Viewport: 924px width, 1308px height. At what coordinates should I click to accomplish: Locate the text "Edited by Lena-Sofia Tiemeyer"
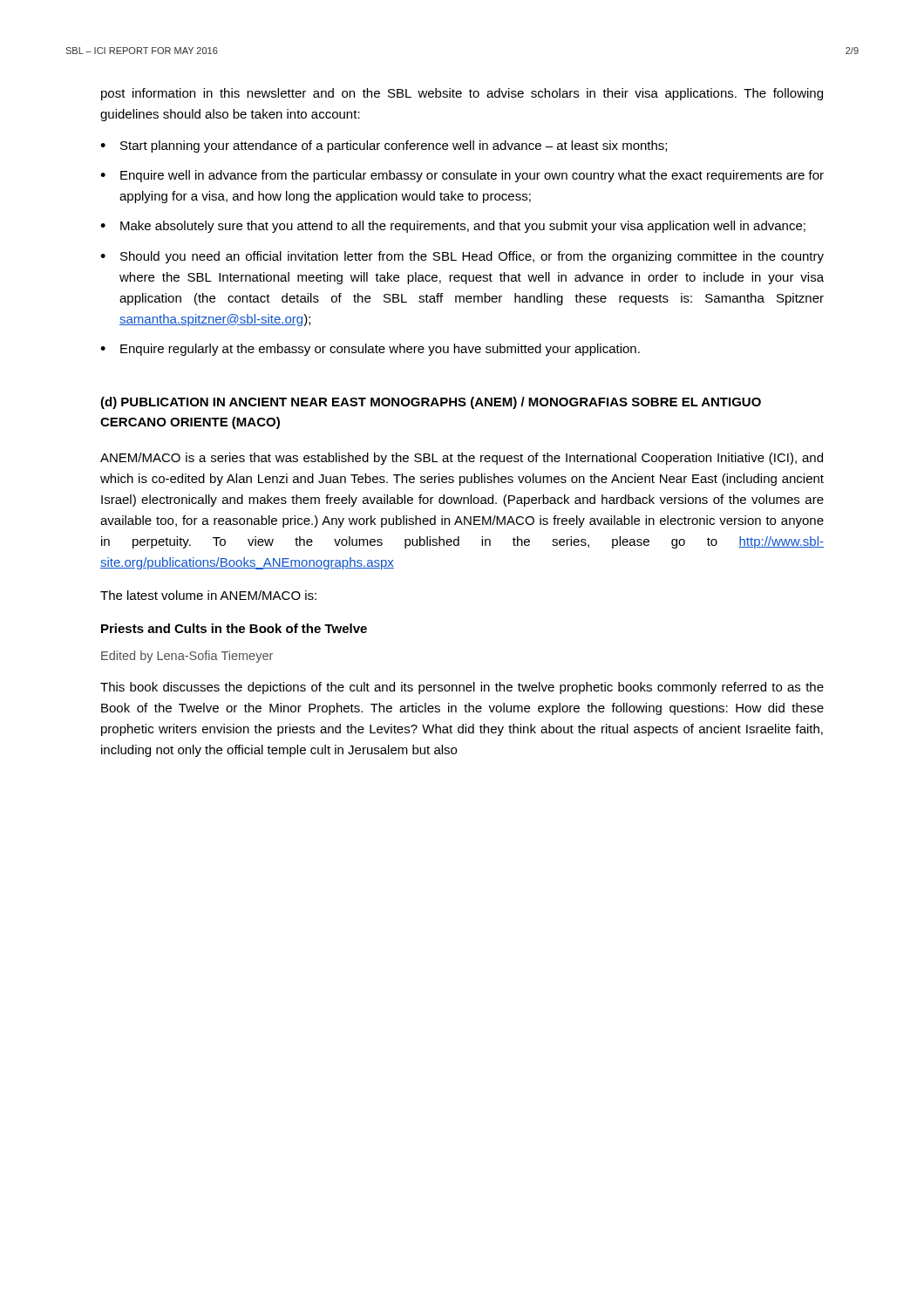(x=187, y=656)
